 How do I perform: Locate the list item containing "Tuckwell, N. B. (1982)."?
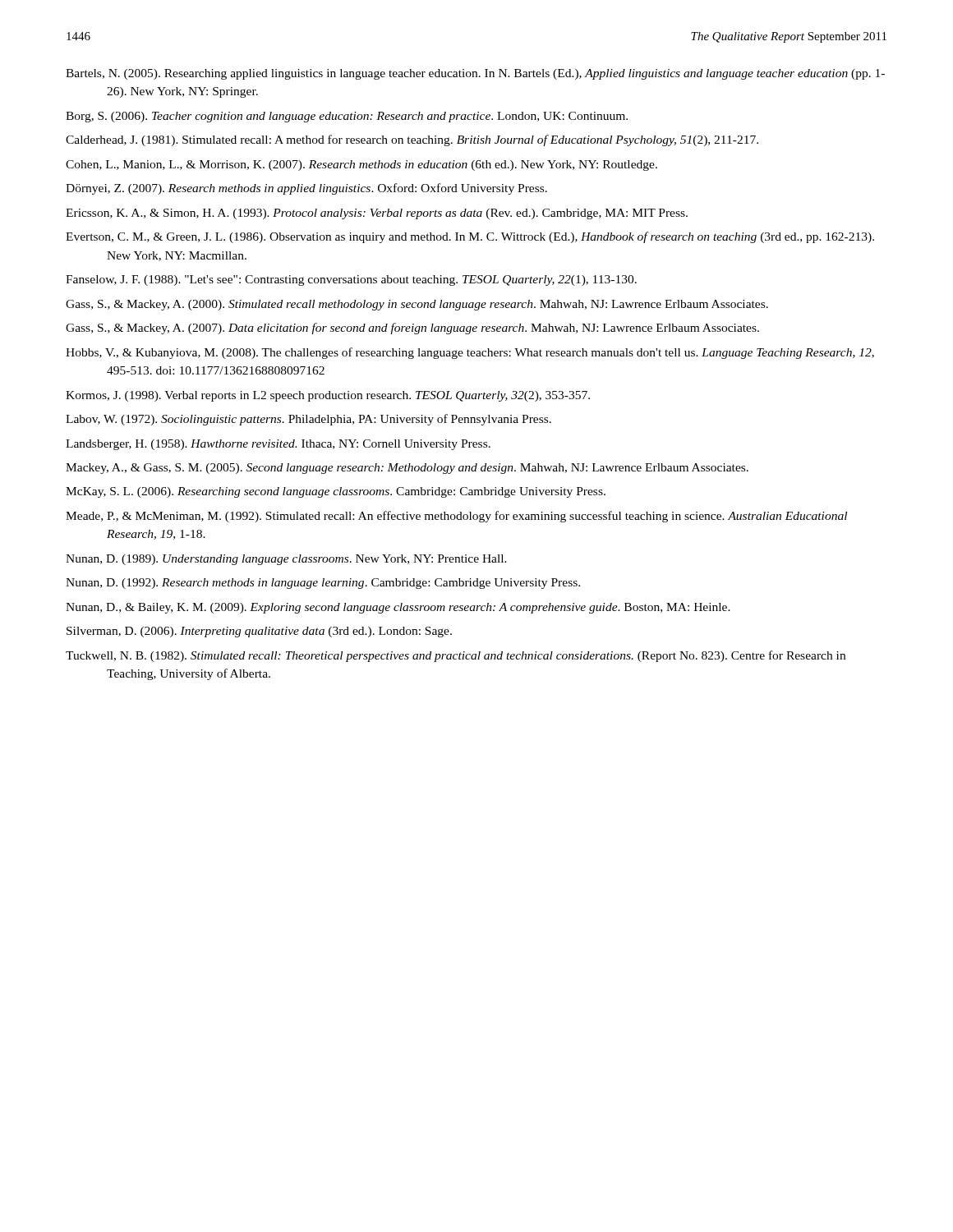coord(456,664)
